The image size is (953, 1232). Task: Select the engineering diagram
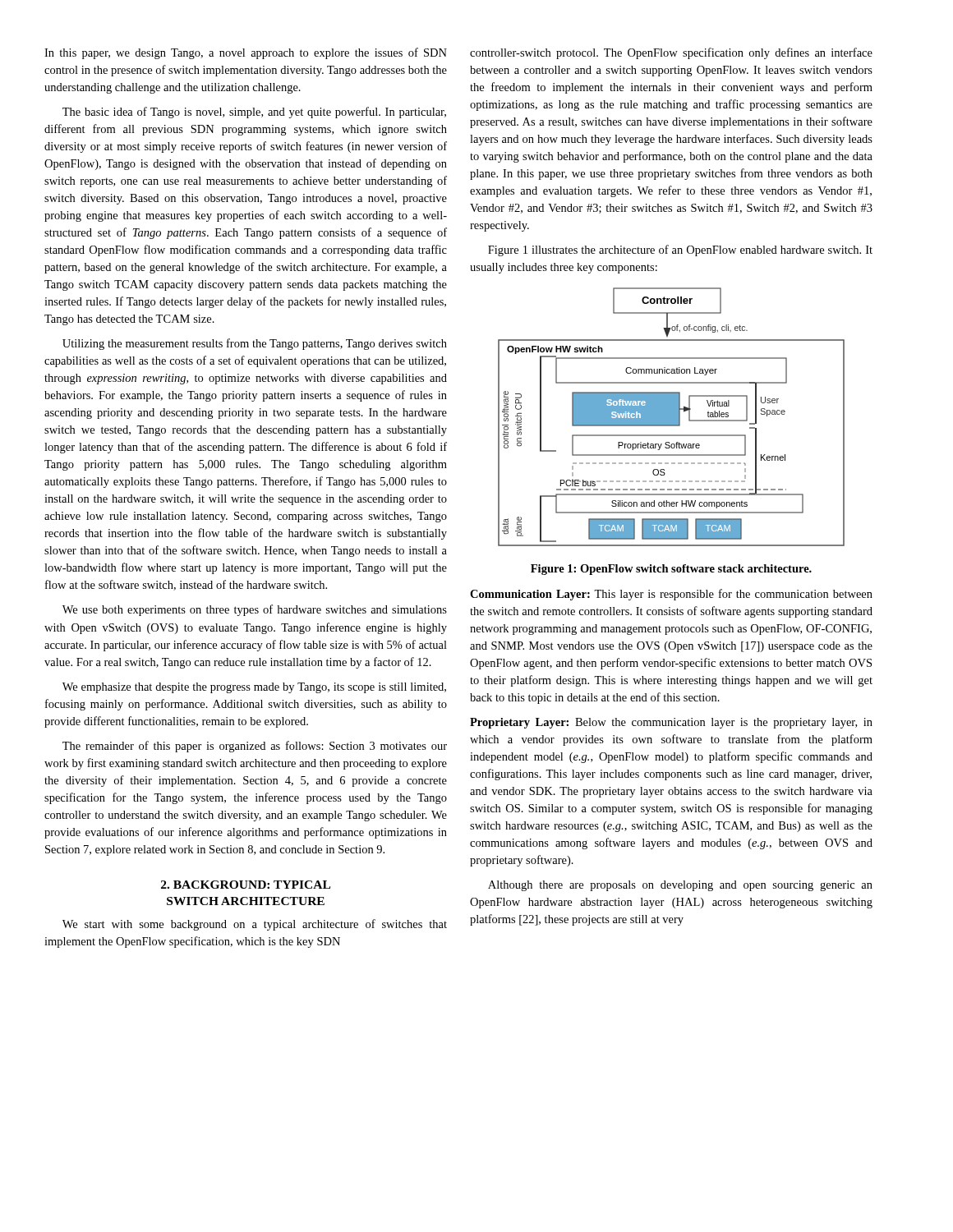(x=671, y=422)
